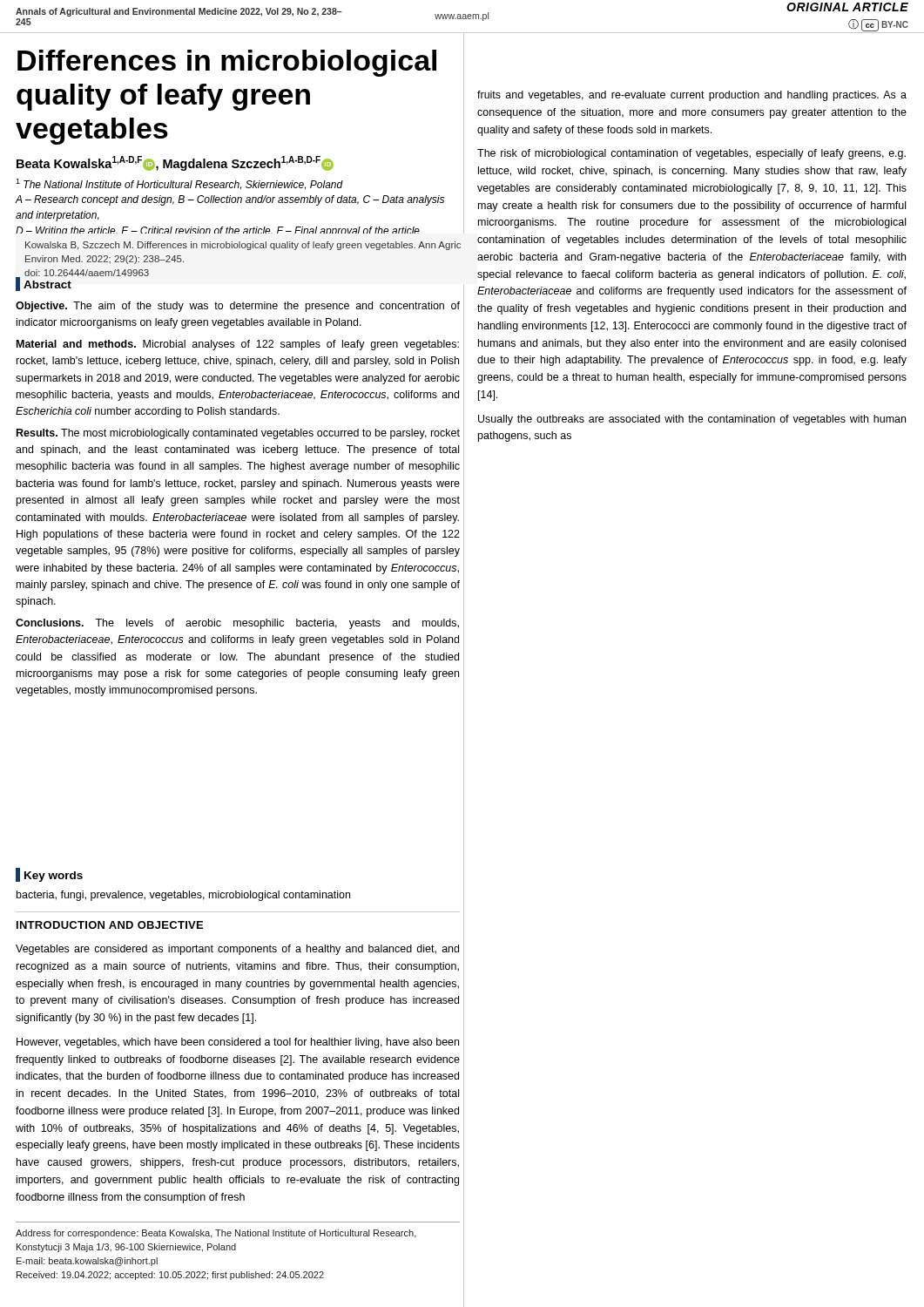The width and height of the screenshot is (924, 1307).
Task: Navigate to the element starting "Beata Kowalska1,A-D,FiD, Magdalena Szczech1,A-B,D-FiD"
Action: click(x=175, y=163)
